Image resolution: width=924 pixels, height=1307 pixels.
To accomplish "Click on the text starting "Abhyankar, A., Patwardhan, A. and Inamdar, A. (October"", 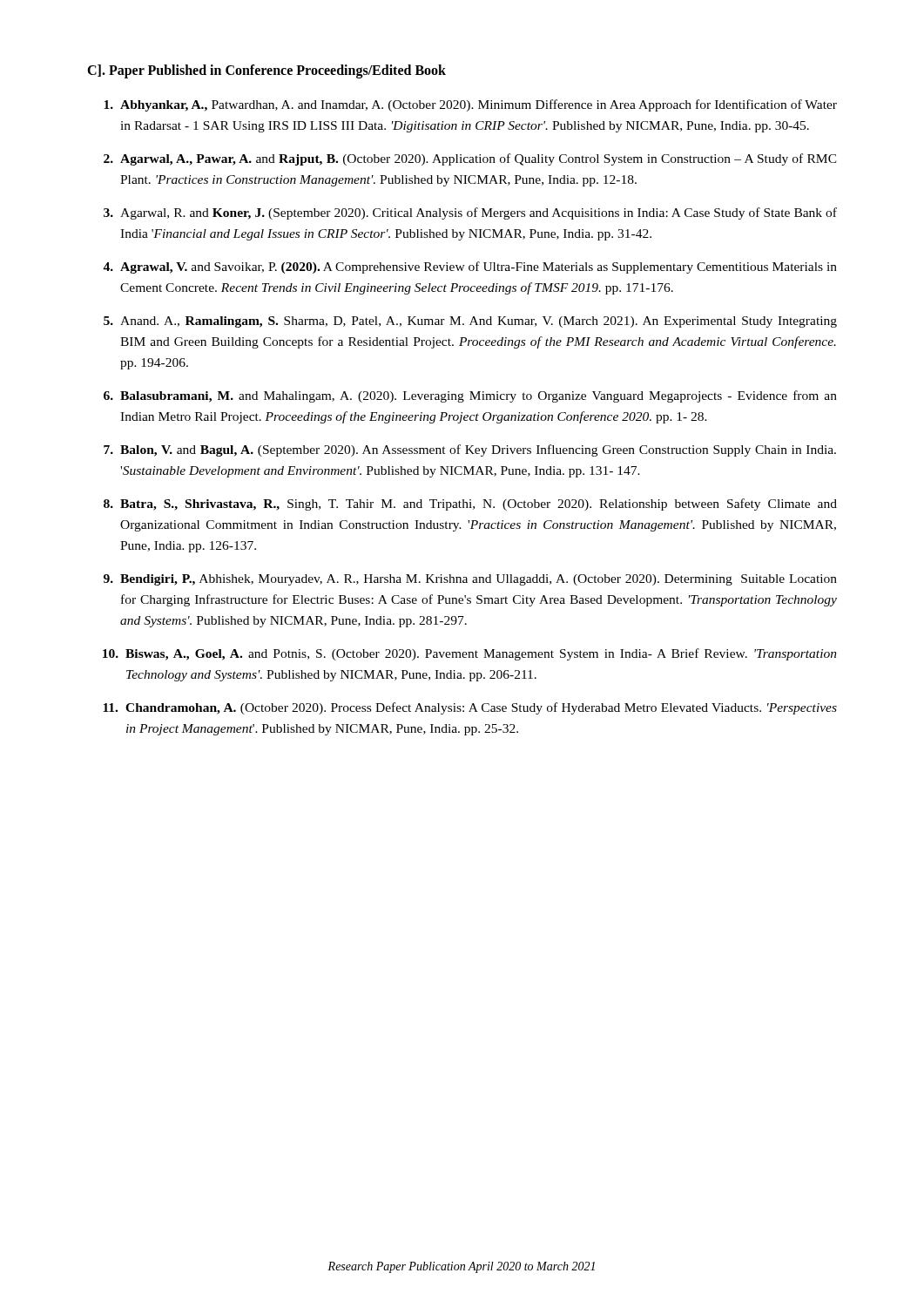I will (462, 115).
